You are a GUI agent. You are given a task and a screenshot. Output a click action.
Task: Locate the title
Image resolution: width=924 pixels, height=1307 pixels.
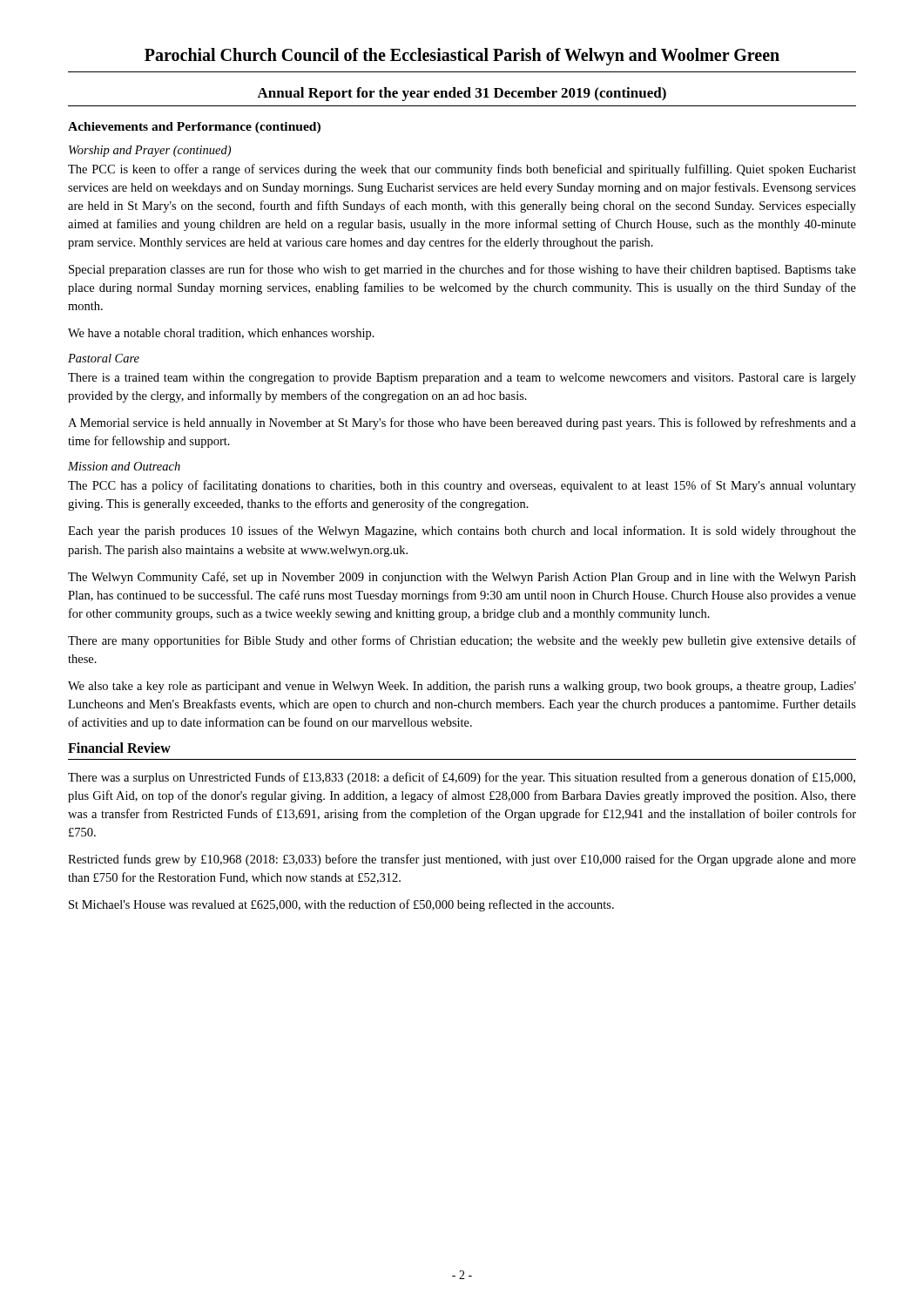(x=462, y=55)
